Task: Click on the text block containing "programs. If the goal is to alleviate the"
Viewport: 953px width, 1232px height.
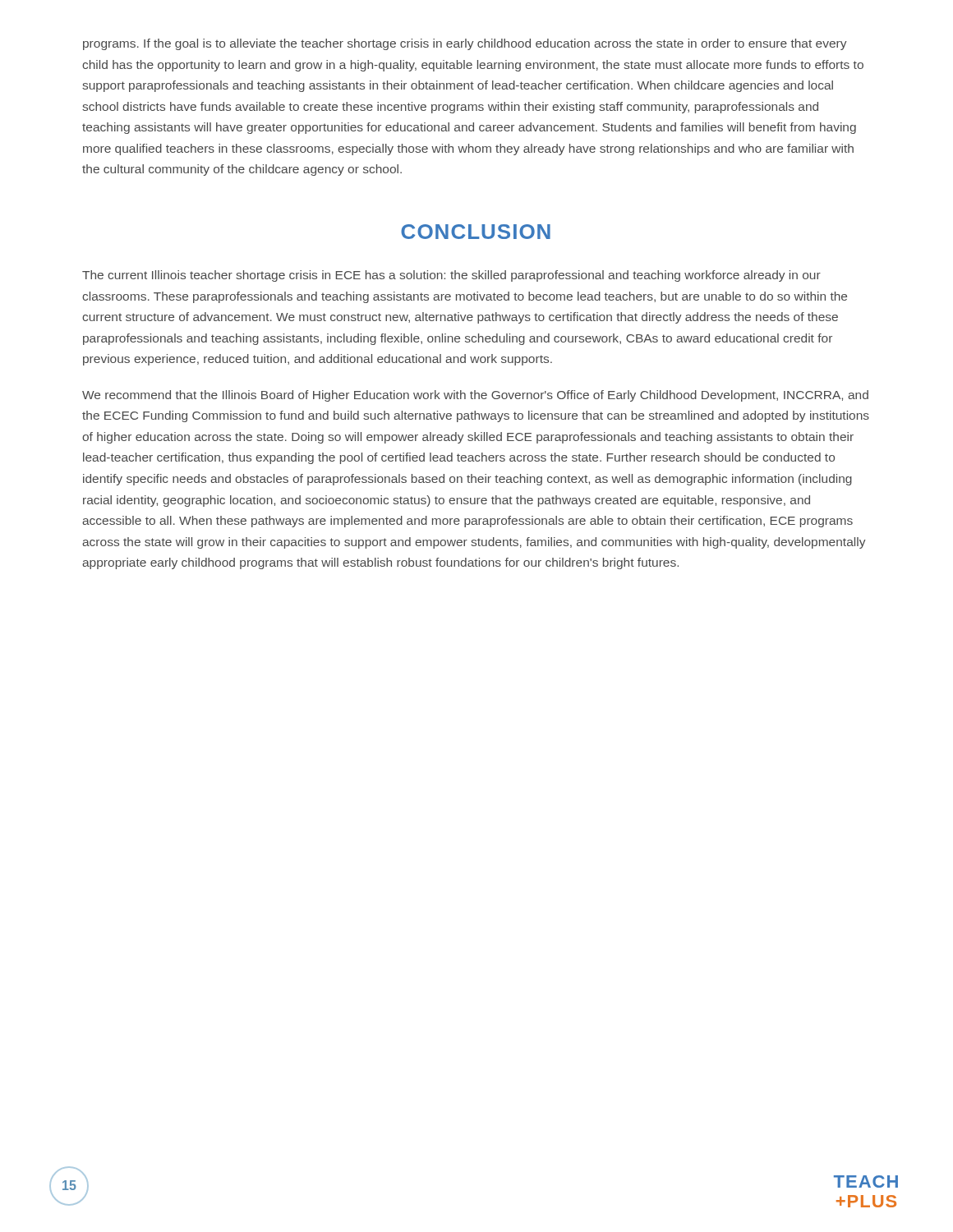Action: tap(473, 106)
